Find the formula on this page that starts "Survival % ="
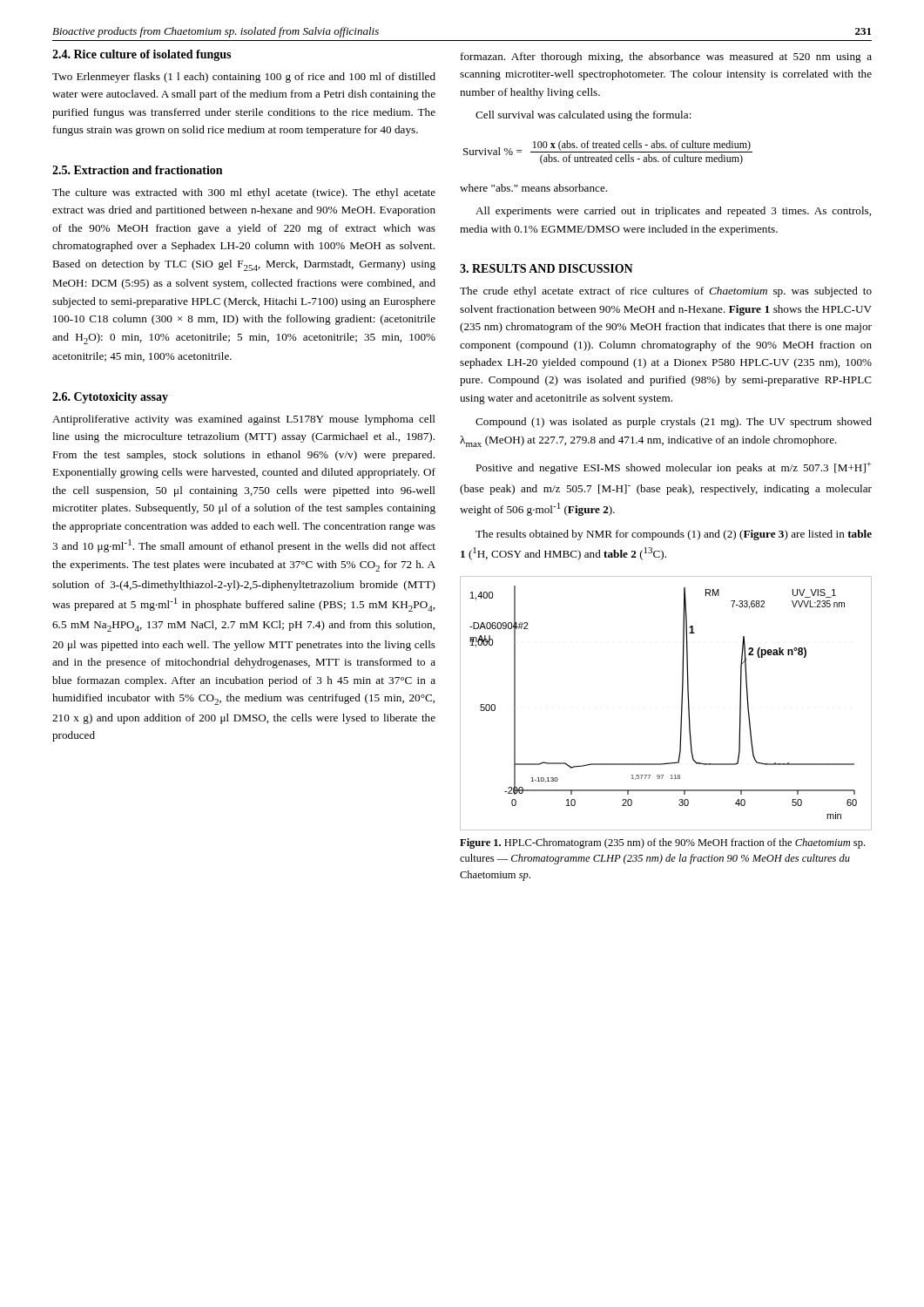 coord(607,152)
